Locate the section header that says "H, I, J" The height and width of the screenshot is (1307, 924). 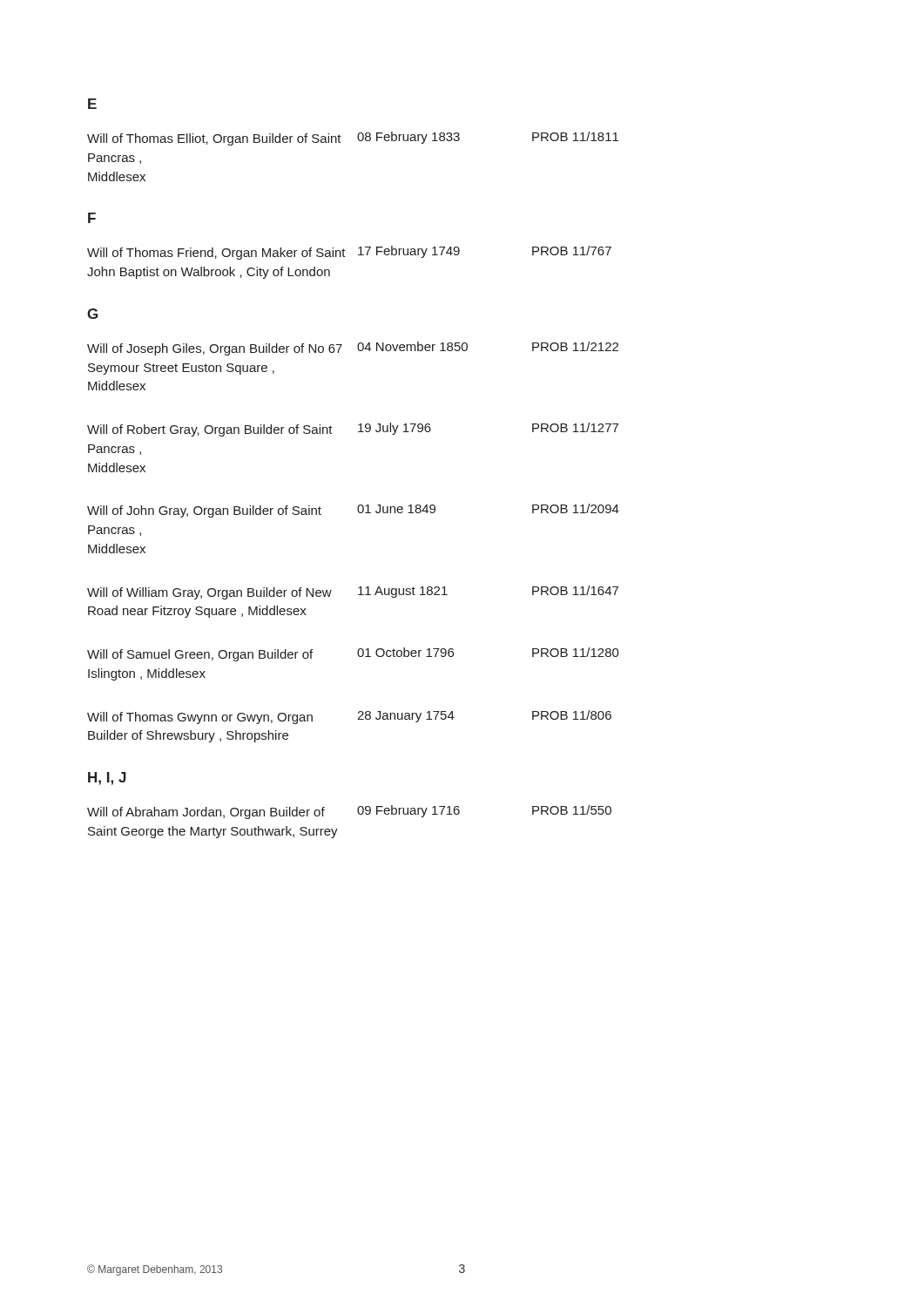click(x=107, y=778)
